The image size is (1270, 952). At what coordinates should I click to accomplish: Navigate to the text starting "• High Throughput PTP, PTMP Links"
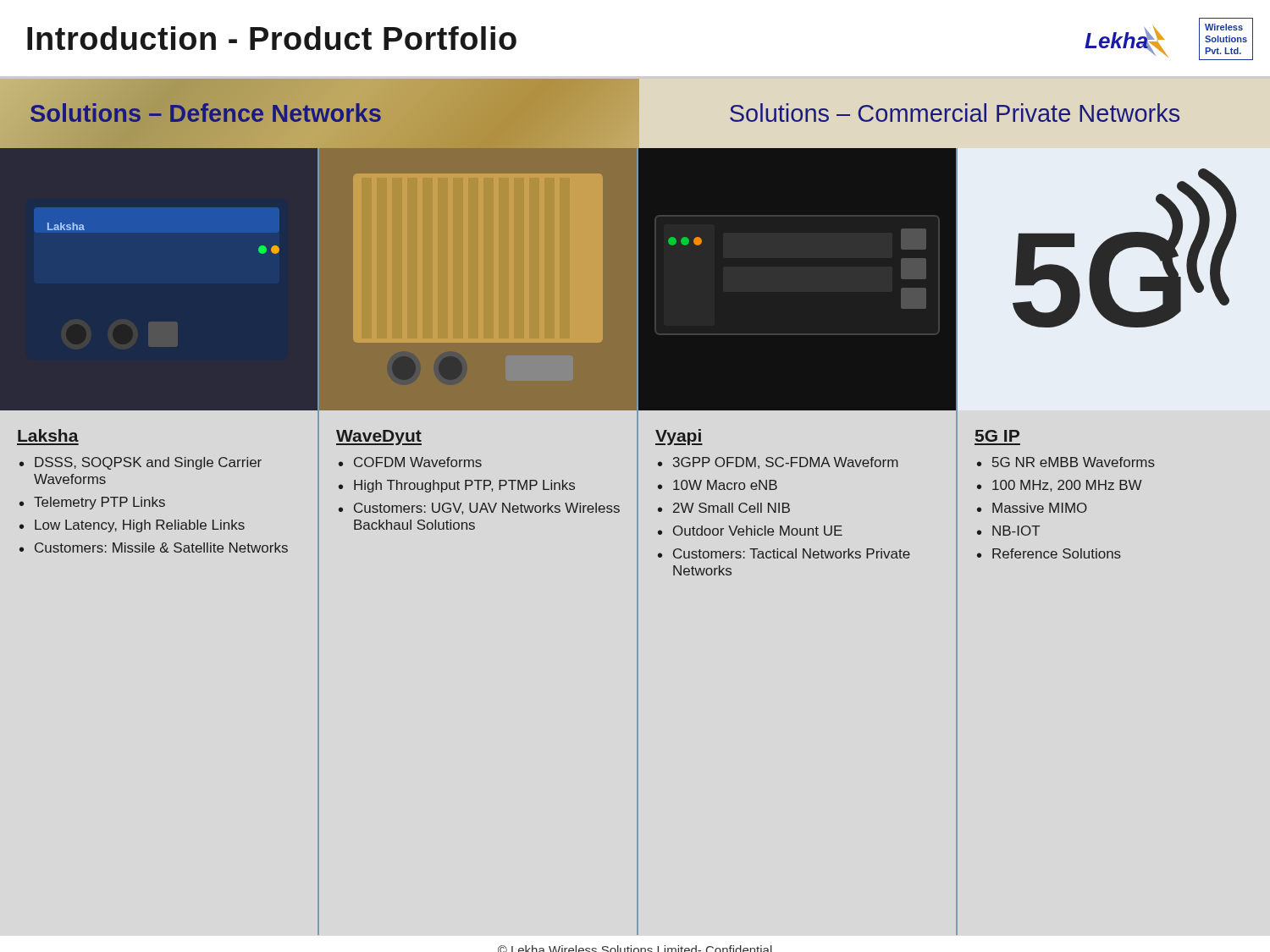tap(457, 486)
